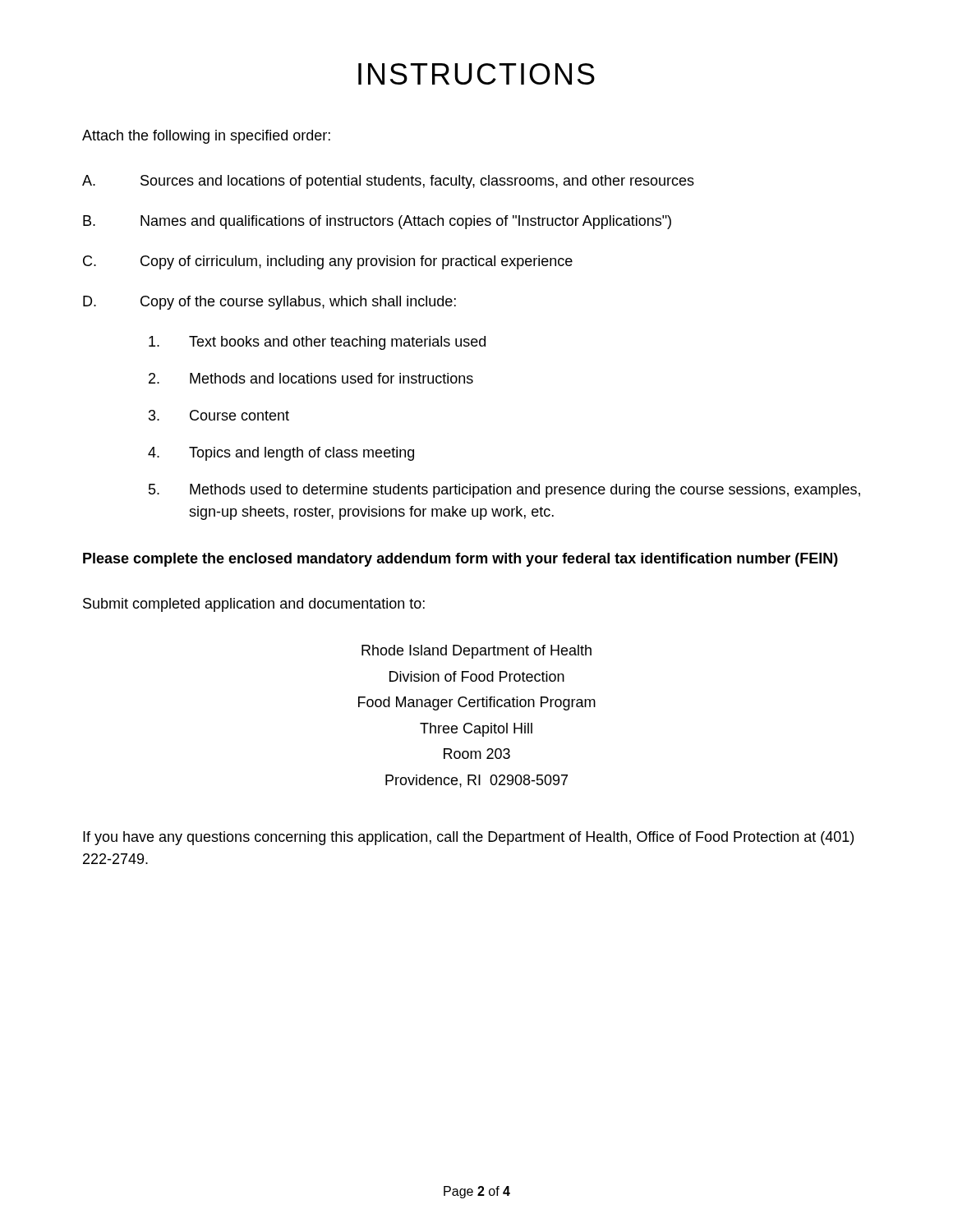Image resolution: width=953 pixels, height=1232 pixels.
Task: Click on the list item with the text "3. Course content"
Action: pyautogui.click(x=219, y=415)
